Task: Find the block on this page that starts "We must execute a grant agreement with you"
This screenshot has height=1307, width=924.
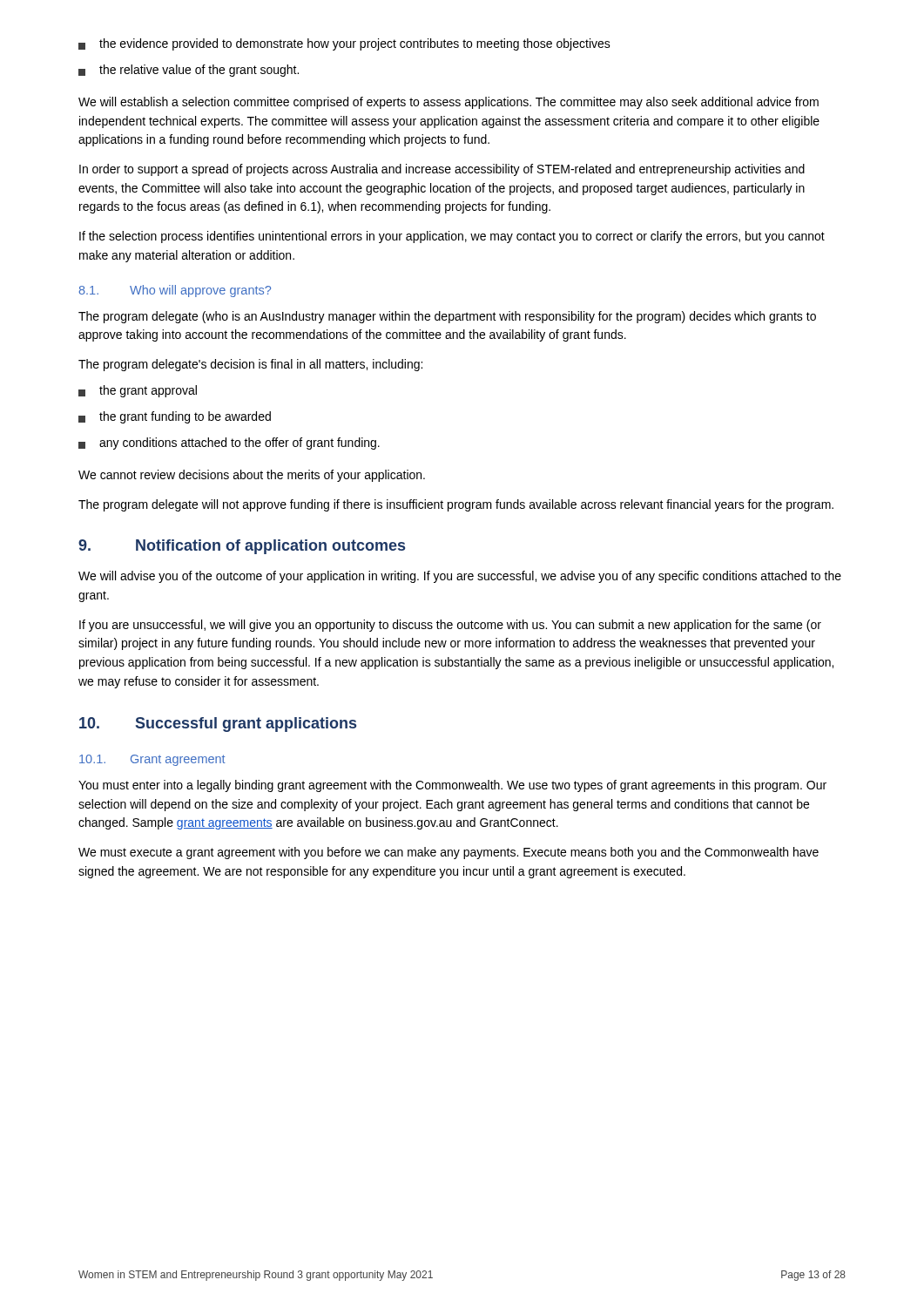Action: (x=462, y=862)
